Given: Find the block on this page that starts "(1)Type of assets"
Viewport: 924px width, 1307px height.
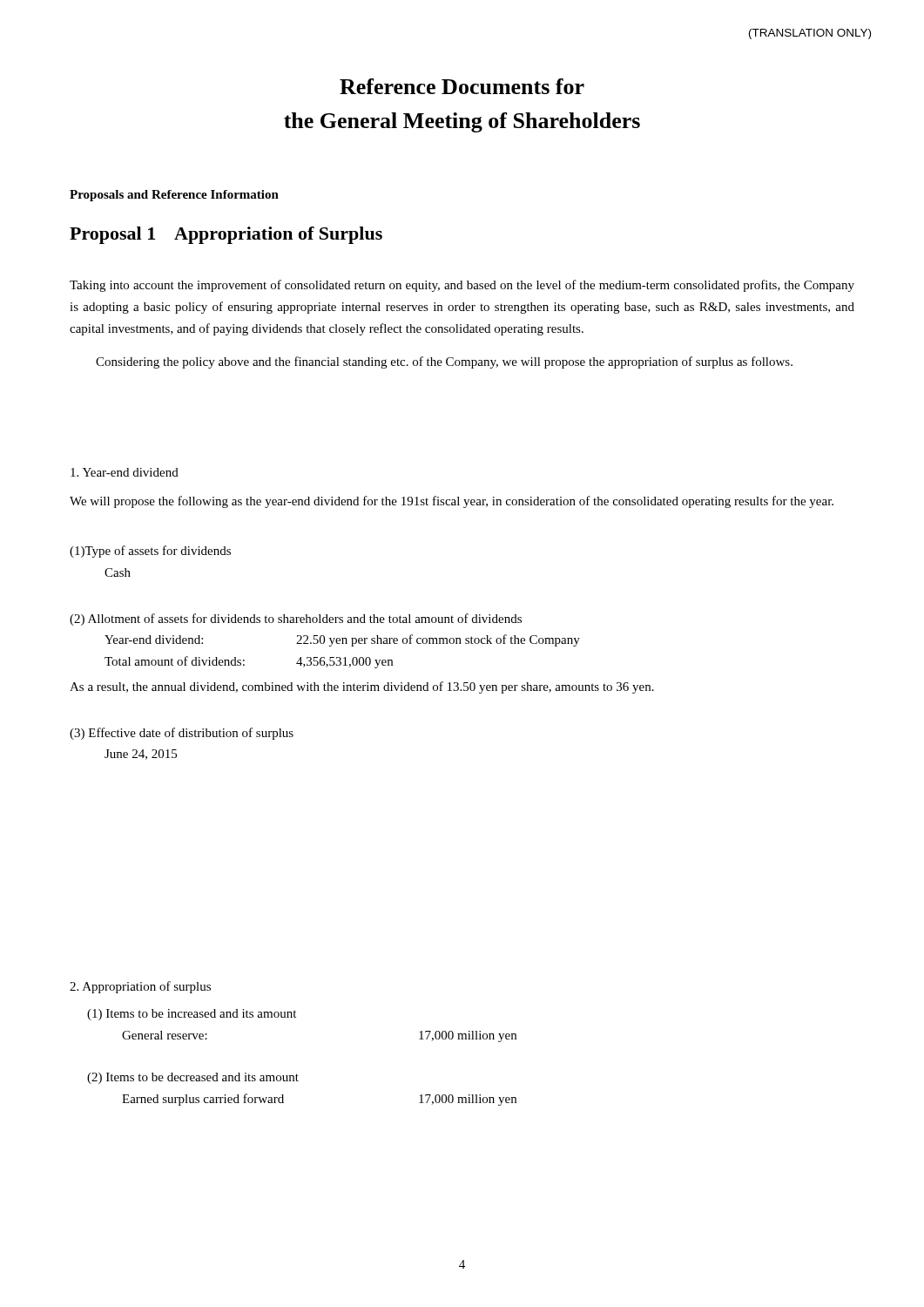Looking at the screenshot, I should [150, 552].
